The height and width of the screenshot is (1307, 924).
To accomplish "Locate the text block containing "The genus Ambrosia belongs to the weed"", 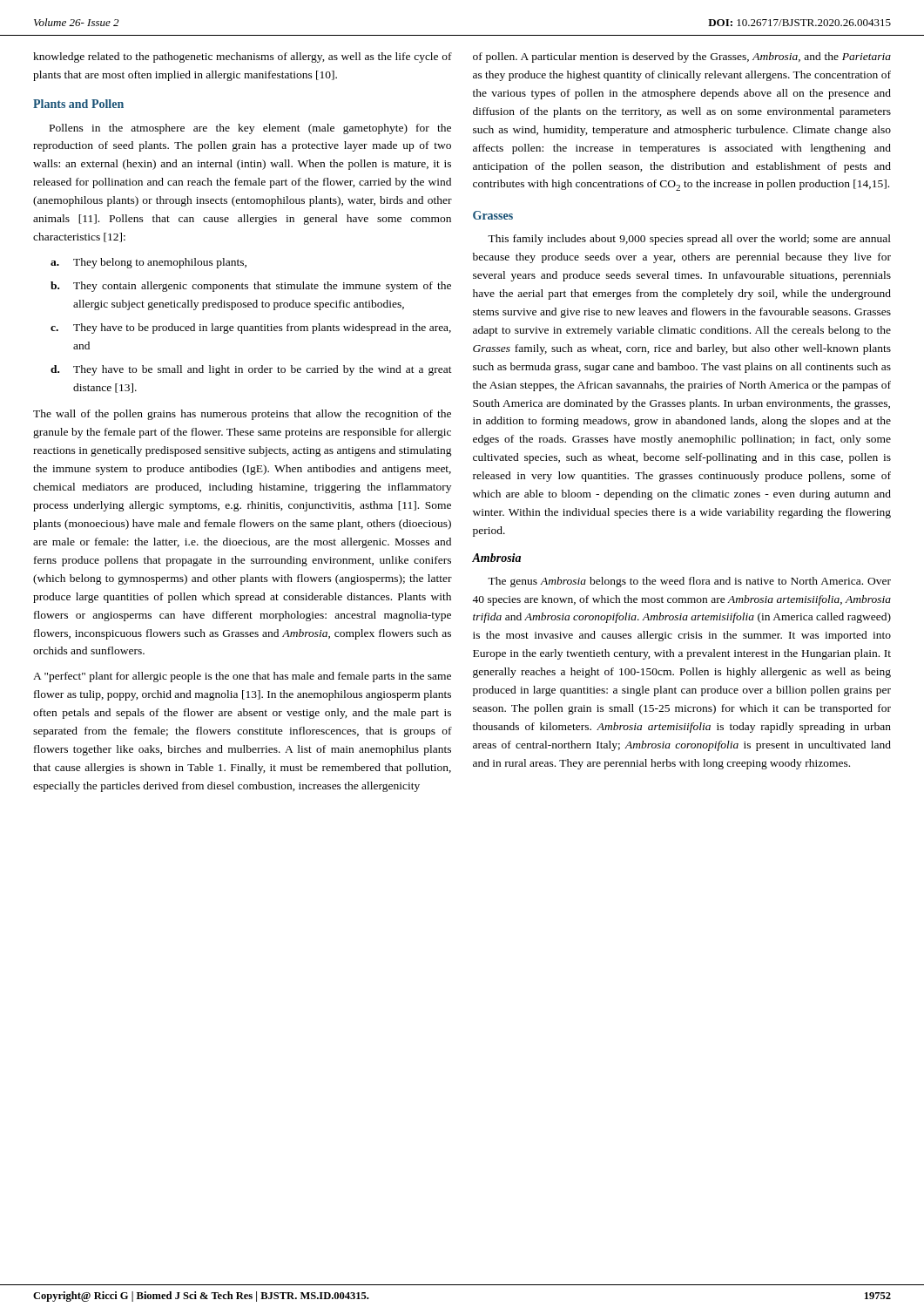I will tap(682, 672).
